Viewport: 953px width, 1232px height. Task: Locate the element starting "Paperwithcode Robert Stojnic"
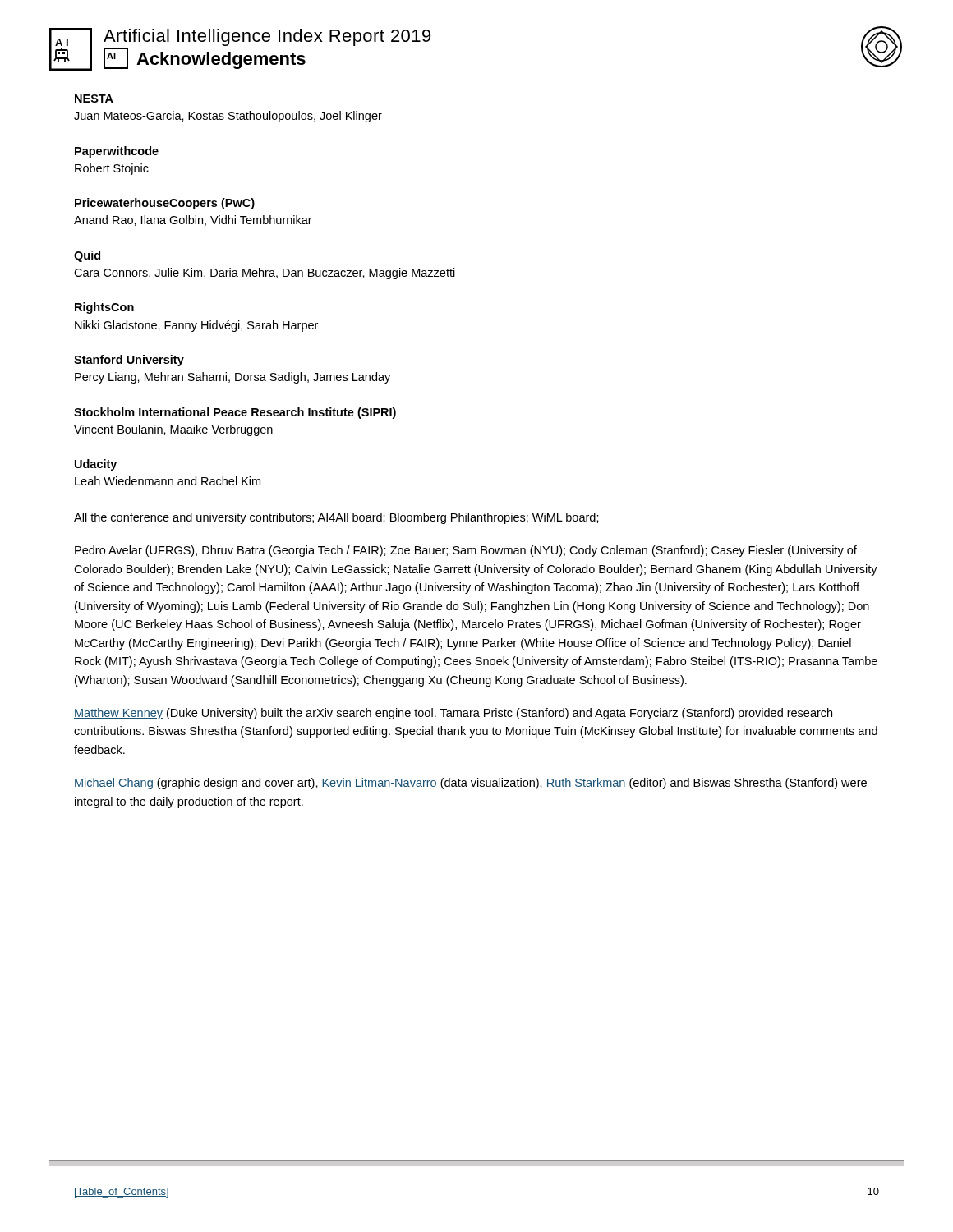(x=117, y=152)
